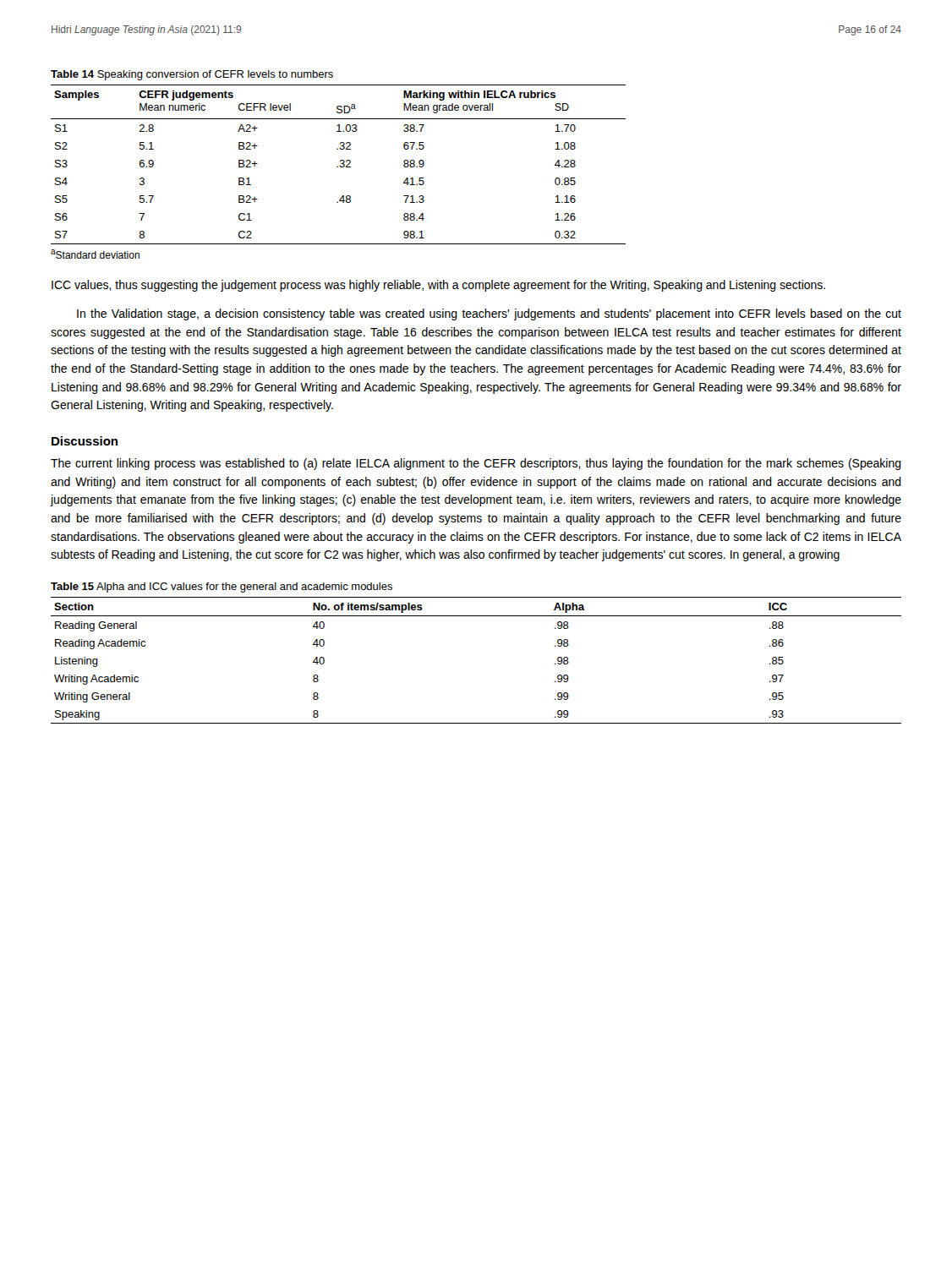Image resolution: width=952 pixels, height=1268 pixels.
Task: Locate the table with the text "Reading Academic"
Action: [476, 660]
